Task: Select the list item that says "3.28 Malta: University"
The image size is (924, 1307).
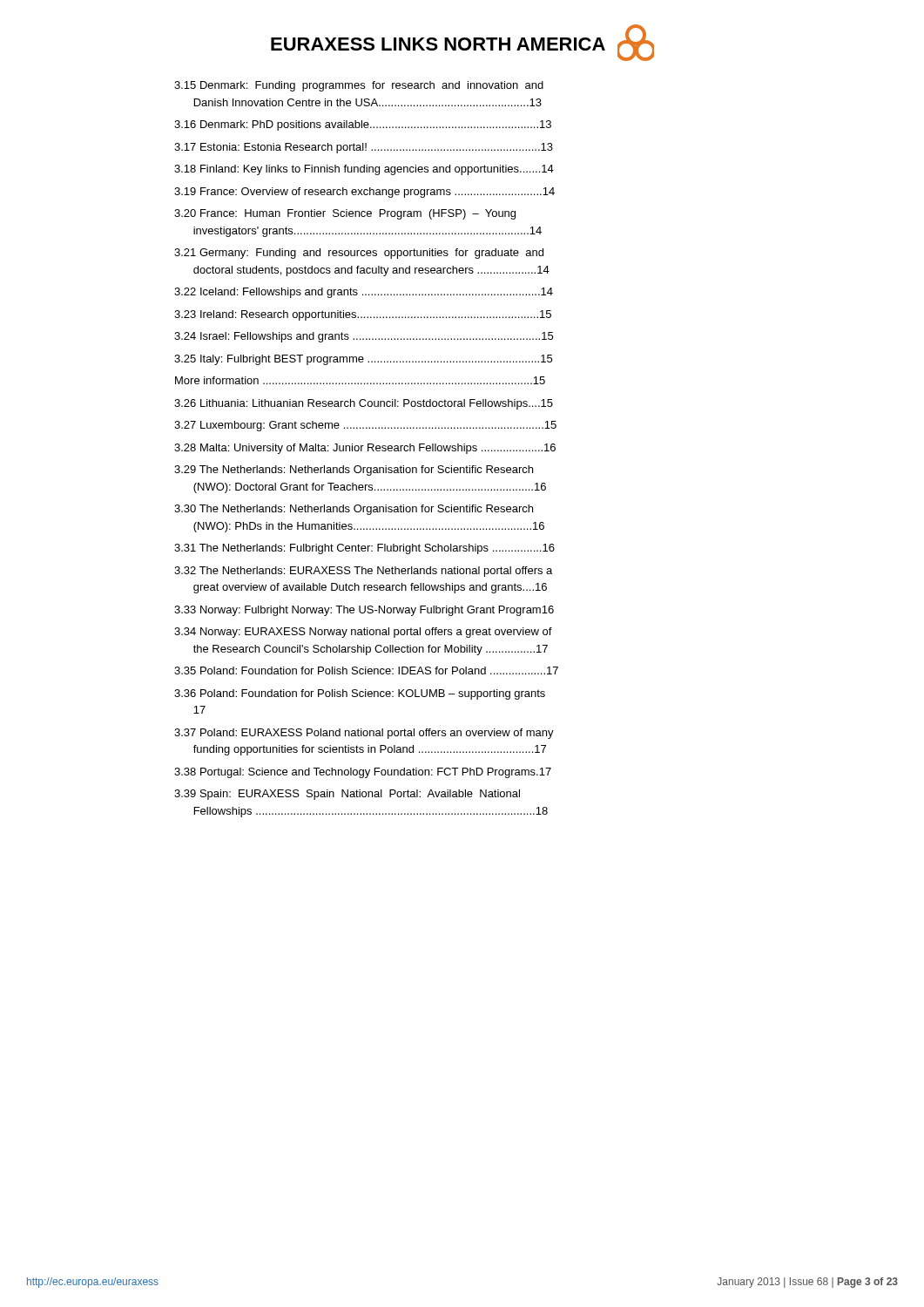Action: click(365, 447)
